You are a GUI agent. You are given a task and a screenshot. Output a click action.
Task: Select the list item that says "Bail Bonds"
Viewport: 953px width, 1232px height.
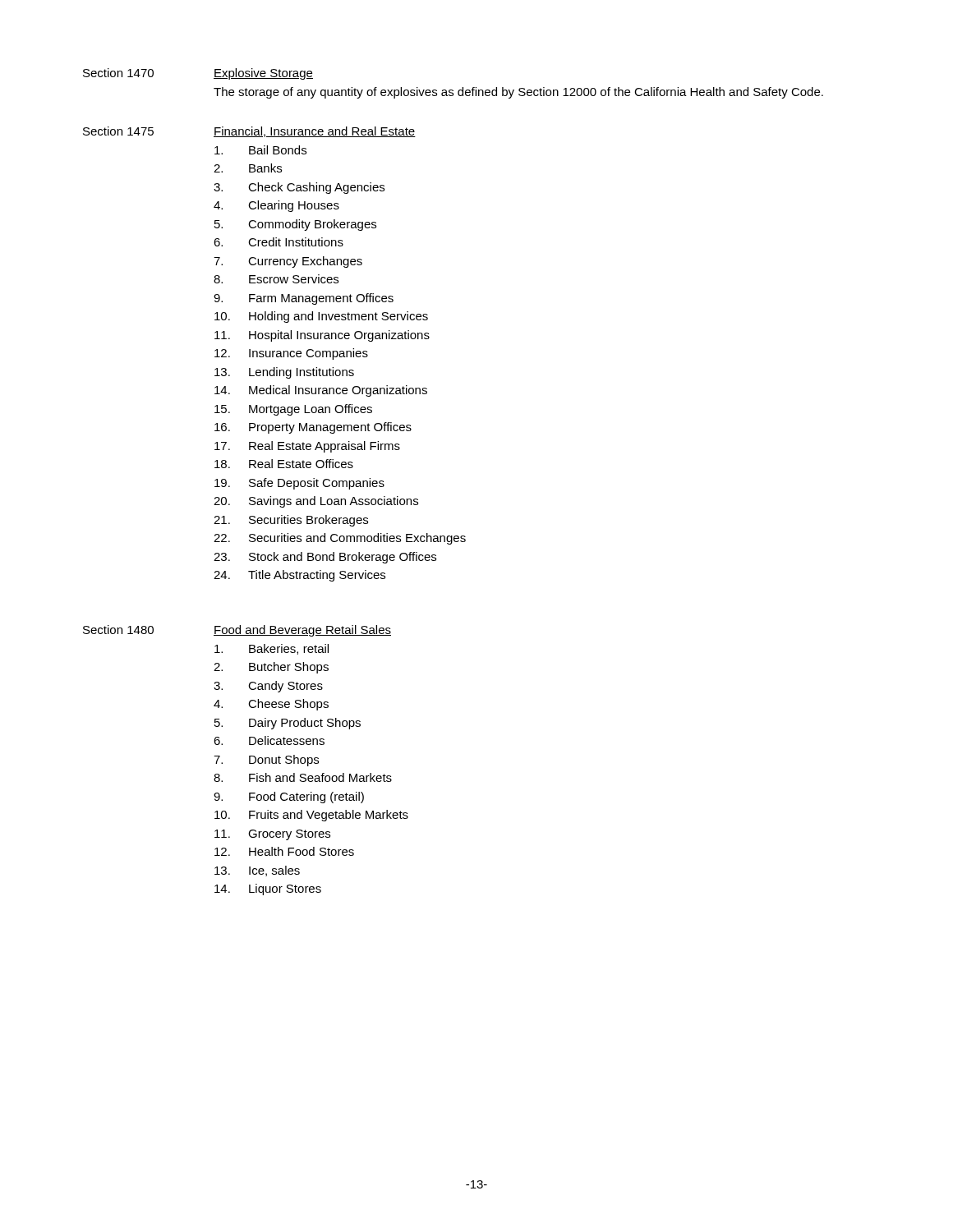point(260,150)
